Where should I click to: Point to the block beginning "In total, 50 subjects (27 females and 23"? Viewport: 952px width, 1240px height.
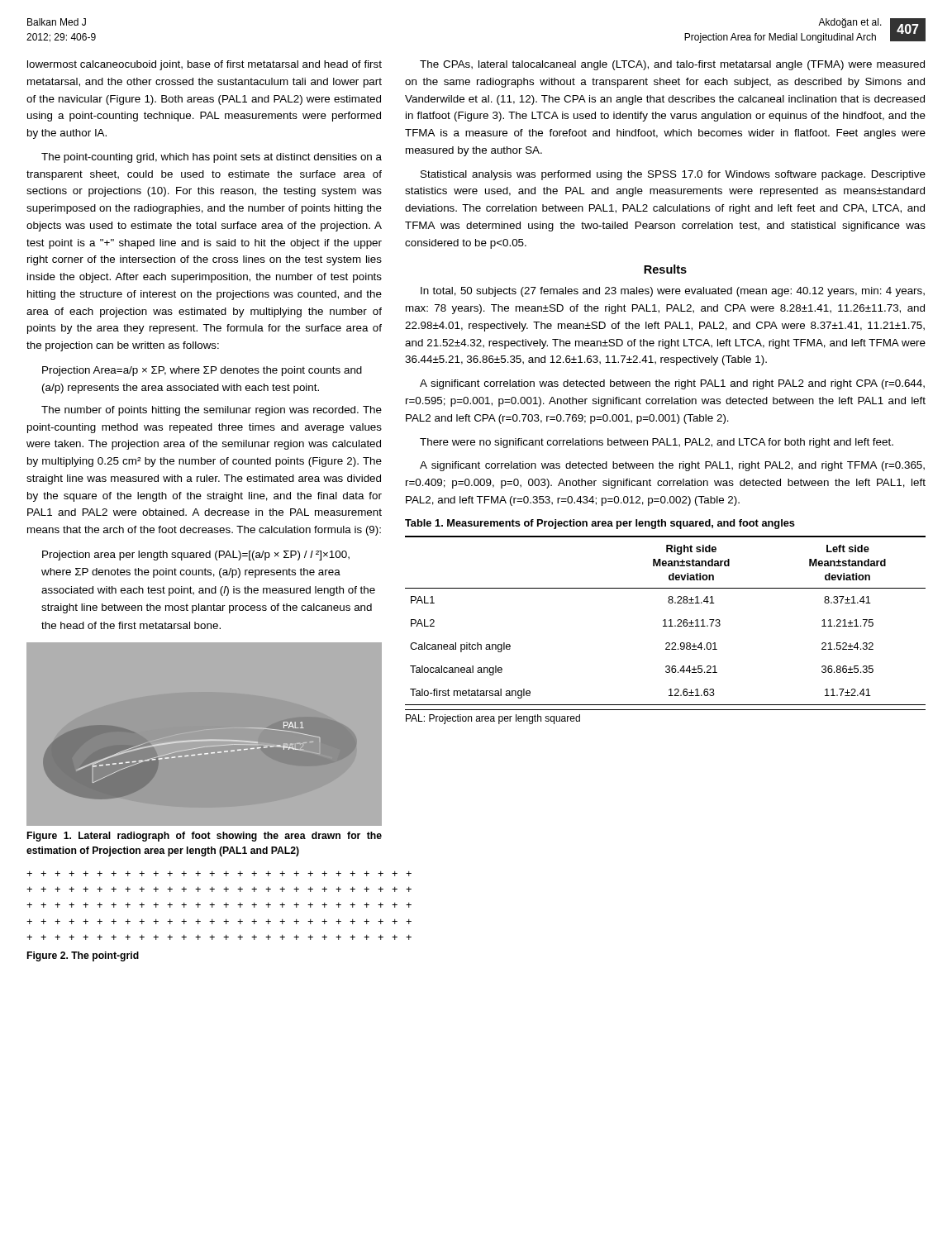[665, 326]
